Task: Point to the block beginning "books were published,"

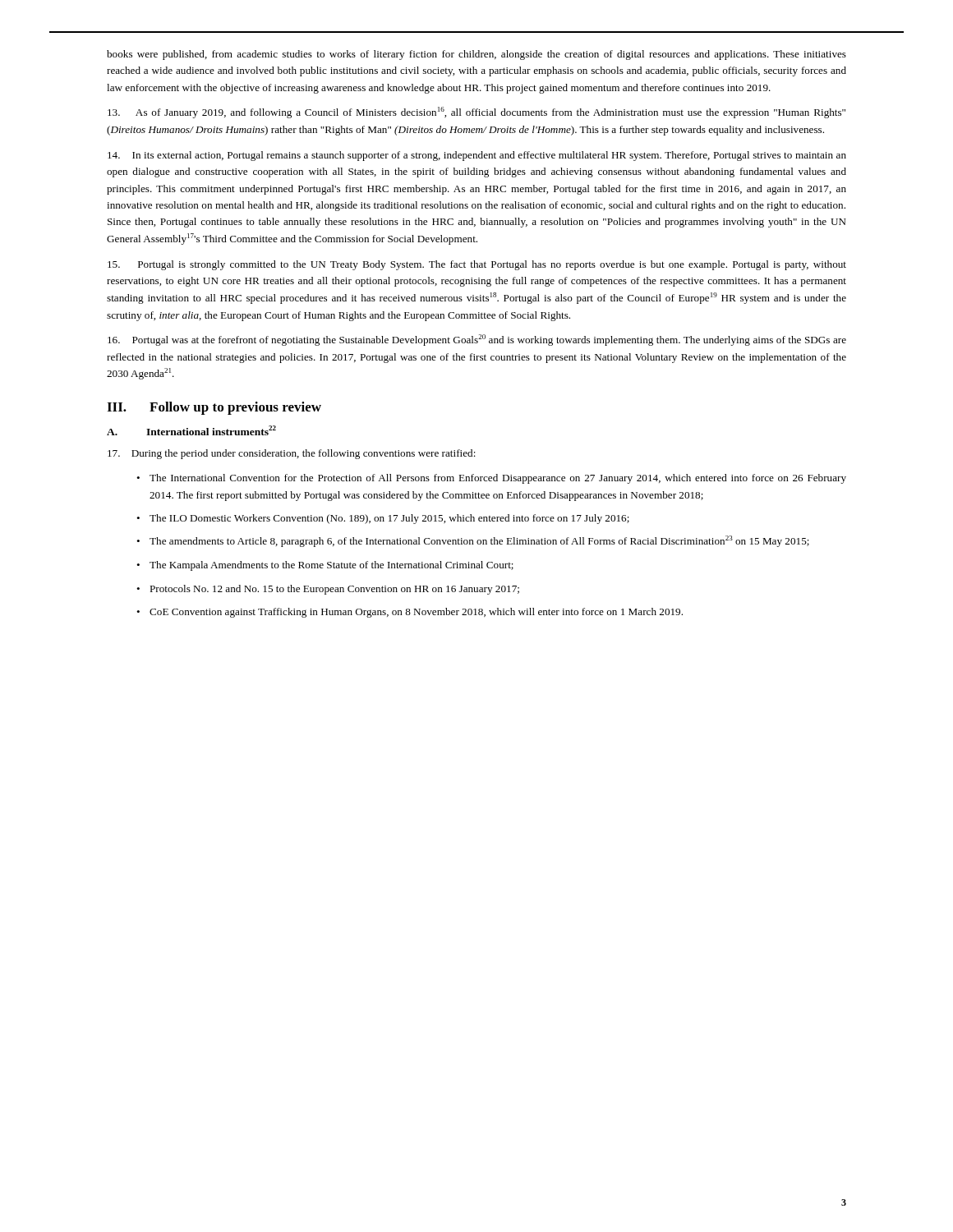Action: click(x=476, y=71)
